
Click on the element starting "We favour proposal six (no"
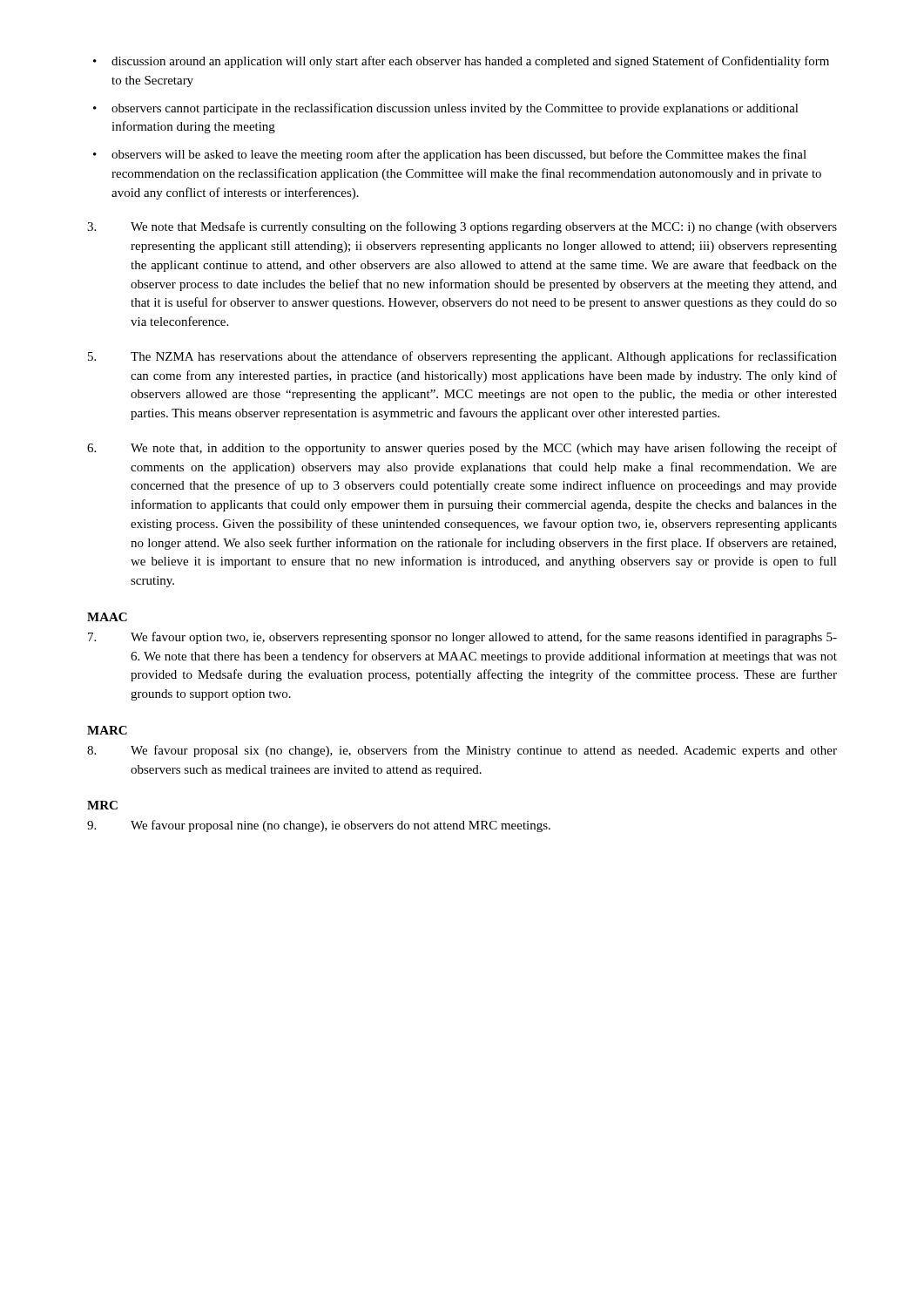tap(462, 760)
